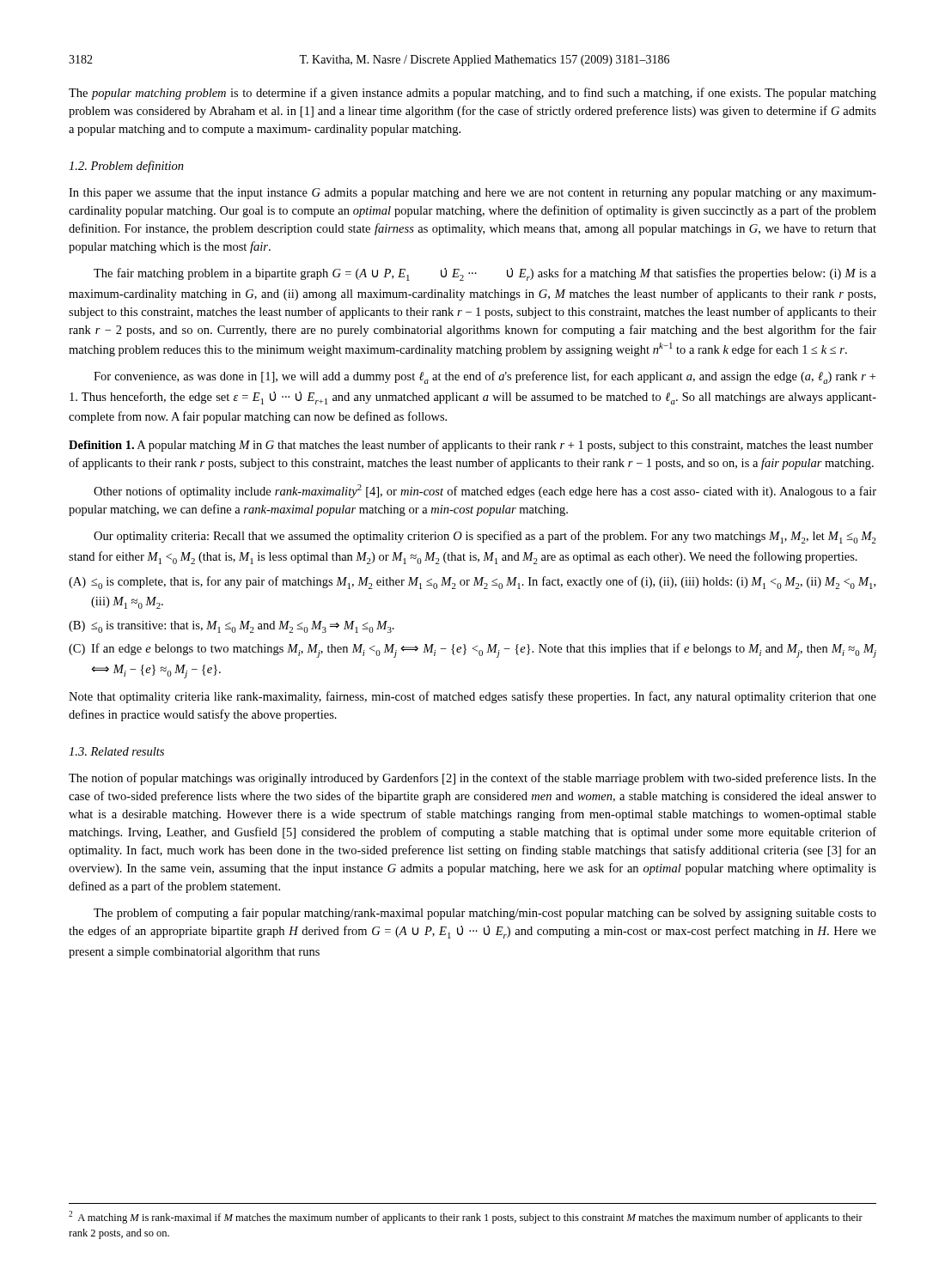Point to the text starting "1.2. Problem definition"
The height and width of the screenshot is (1288, 945).
click(126, 166)
